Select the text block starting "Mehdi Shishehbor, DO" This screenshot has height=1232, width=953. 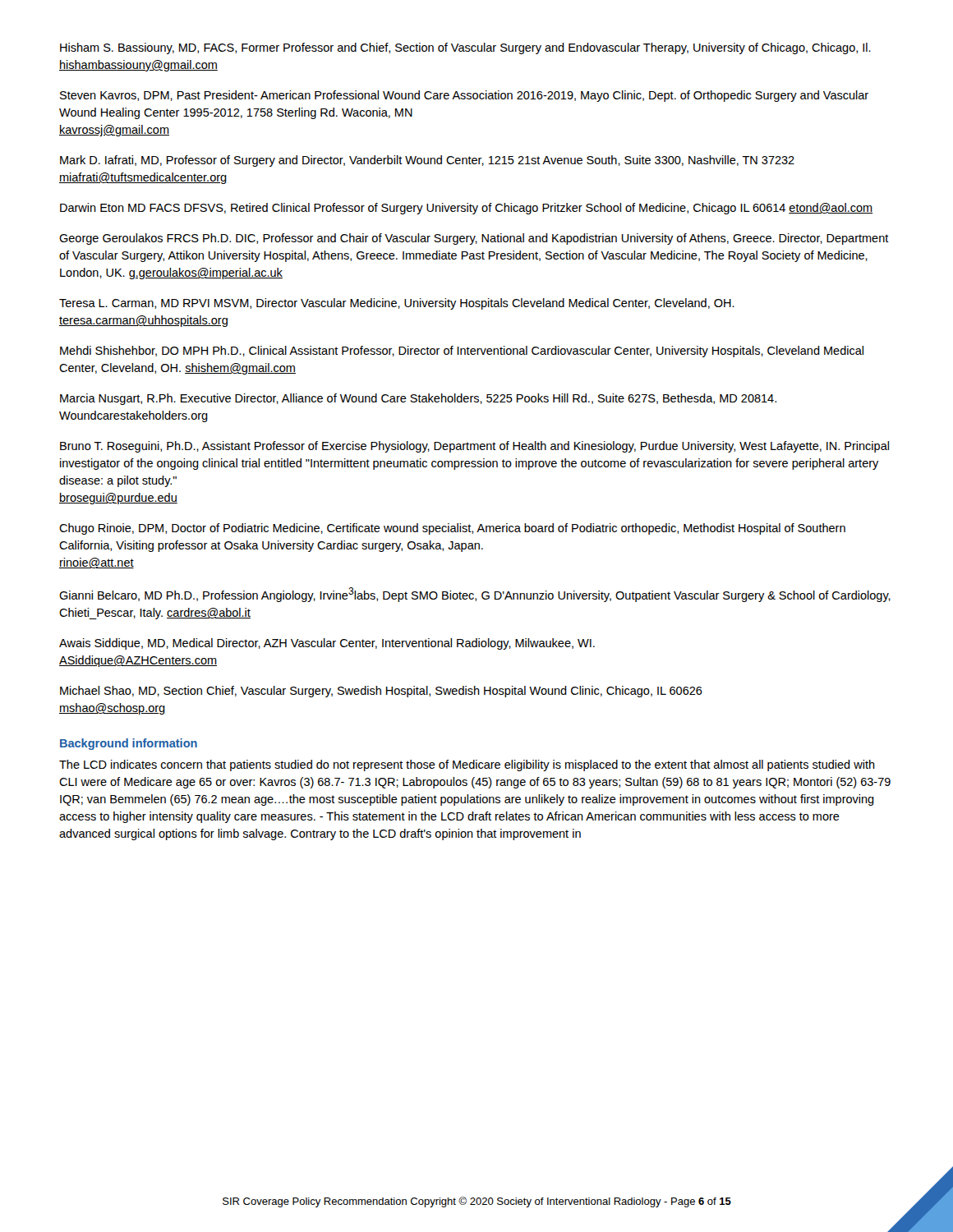pyautogui.click(x=462, y=359)
